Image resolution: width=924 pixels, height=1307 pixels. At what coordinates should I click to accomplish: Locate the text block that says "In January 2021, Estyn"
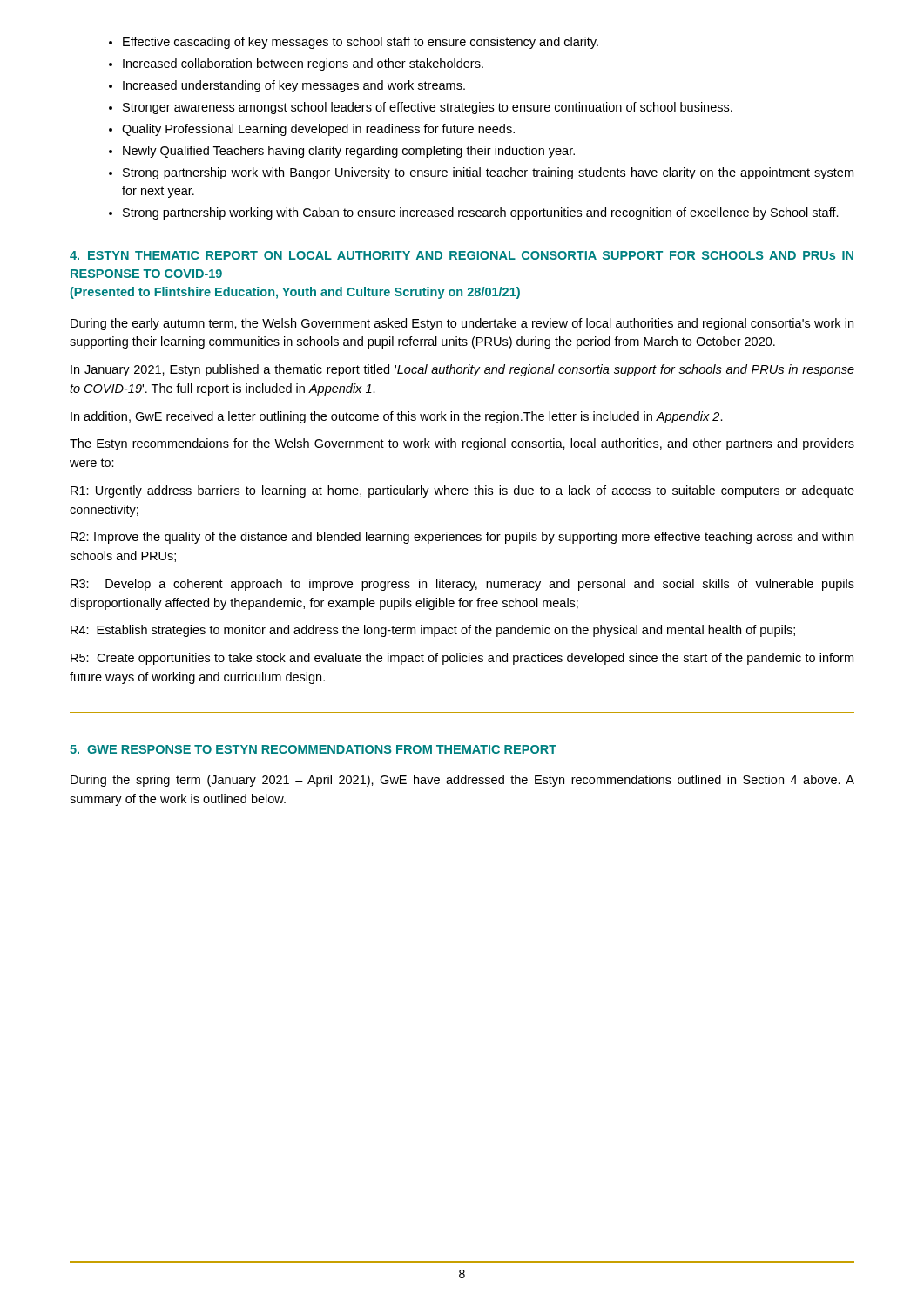[462, 379]
